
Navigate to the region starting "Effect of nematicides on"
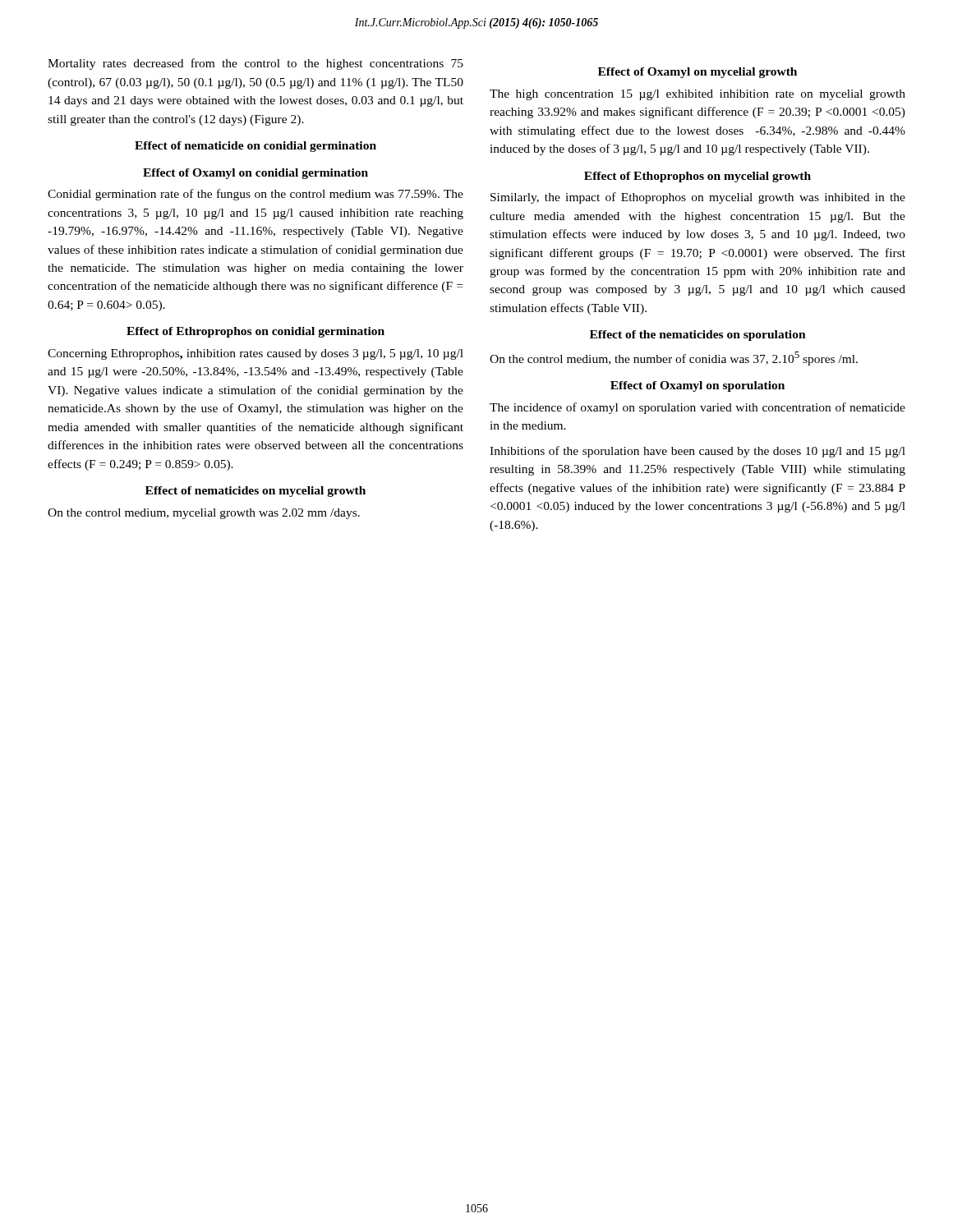point(255,490)
